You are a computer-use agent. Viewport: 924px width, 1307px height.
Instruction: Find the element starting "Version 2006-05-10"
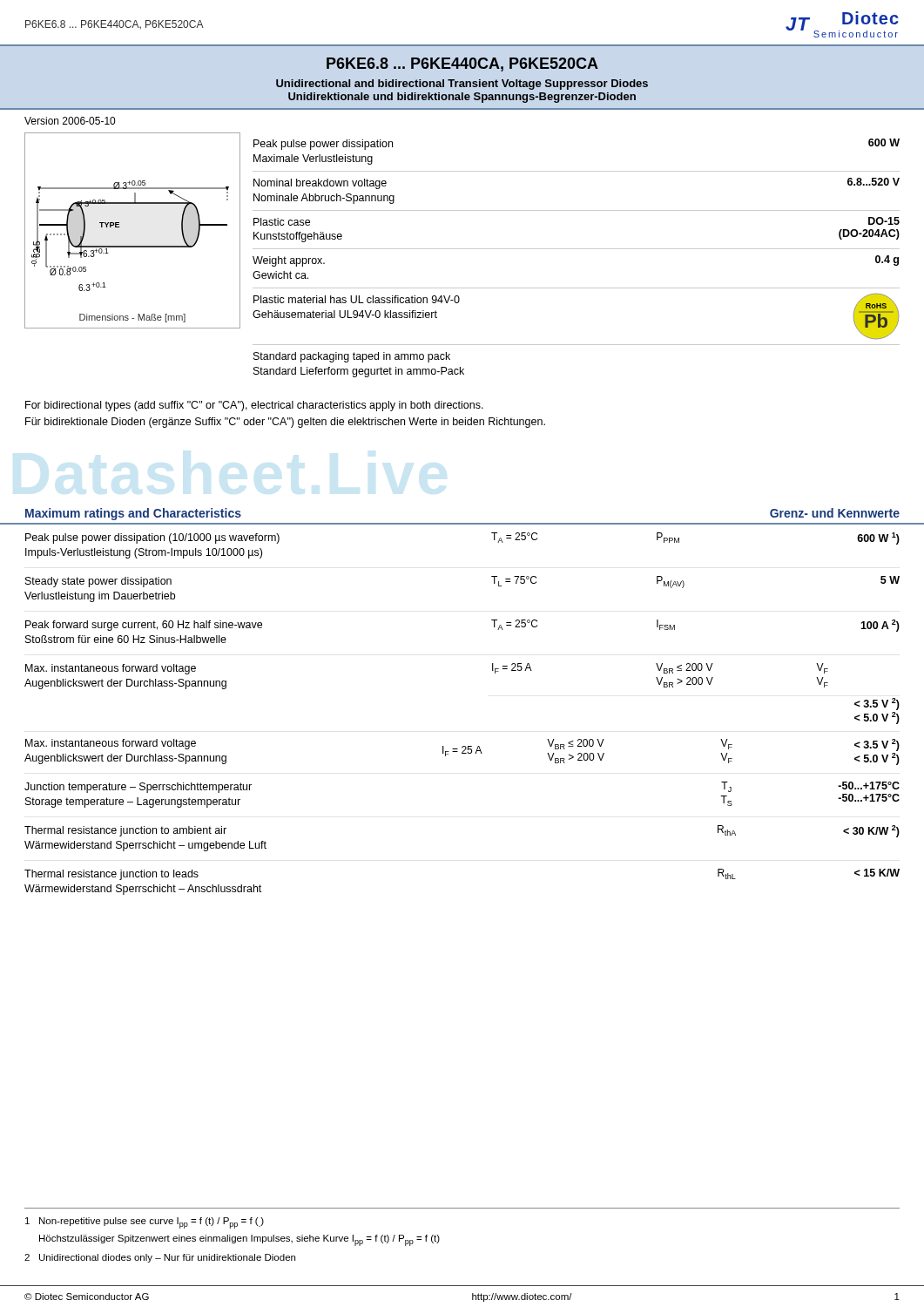click(x=70, y=121)
